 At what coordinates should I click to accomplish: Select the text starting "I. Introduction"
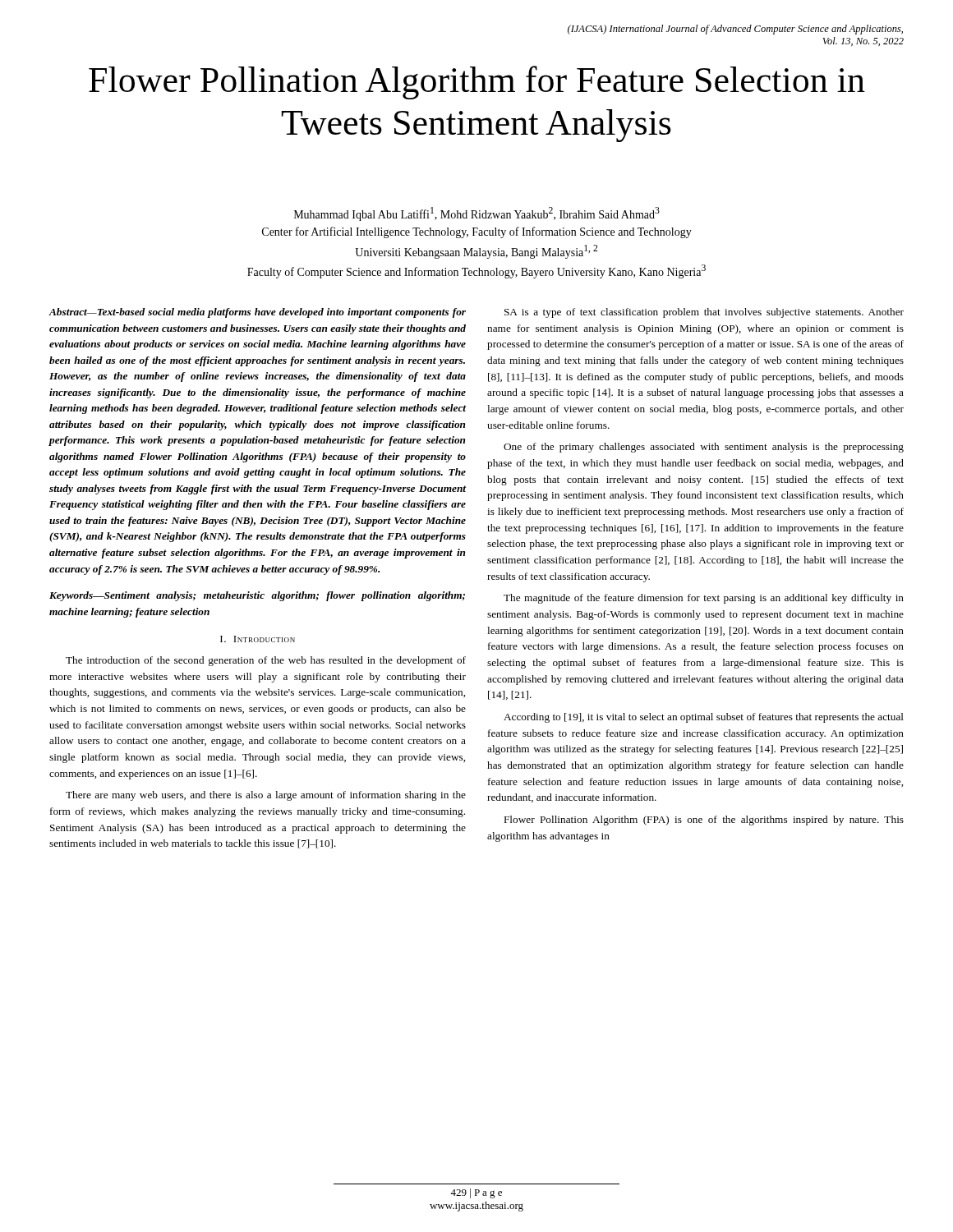click(x=258, y=639)
